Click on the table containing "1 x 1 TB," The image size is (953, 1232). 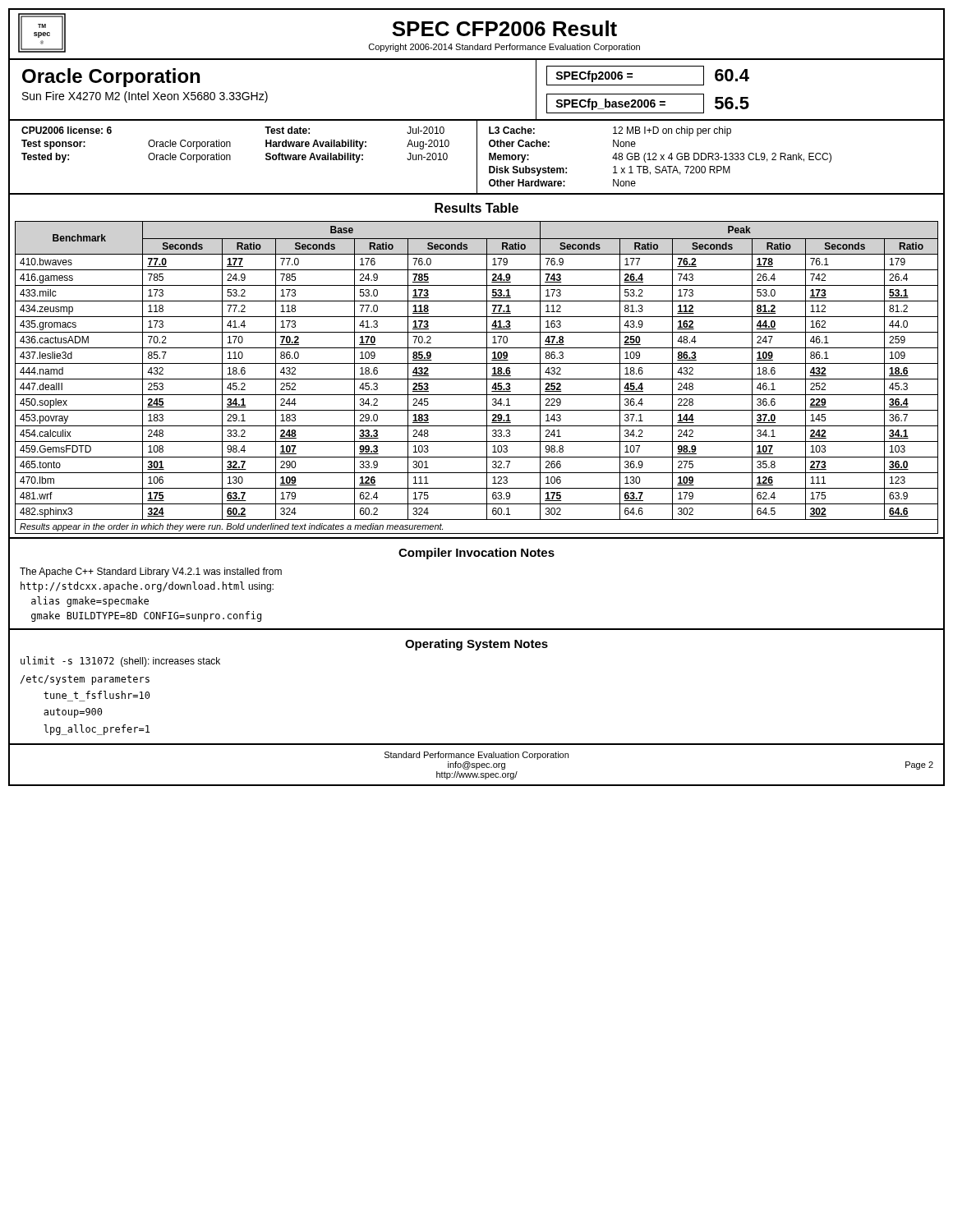click(x=710, y=157)
